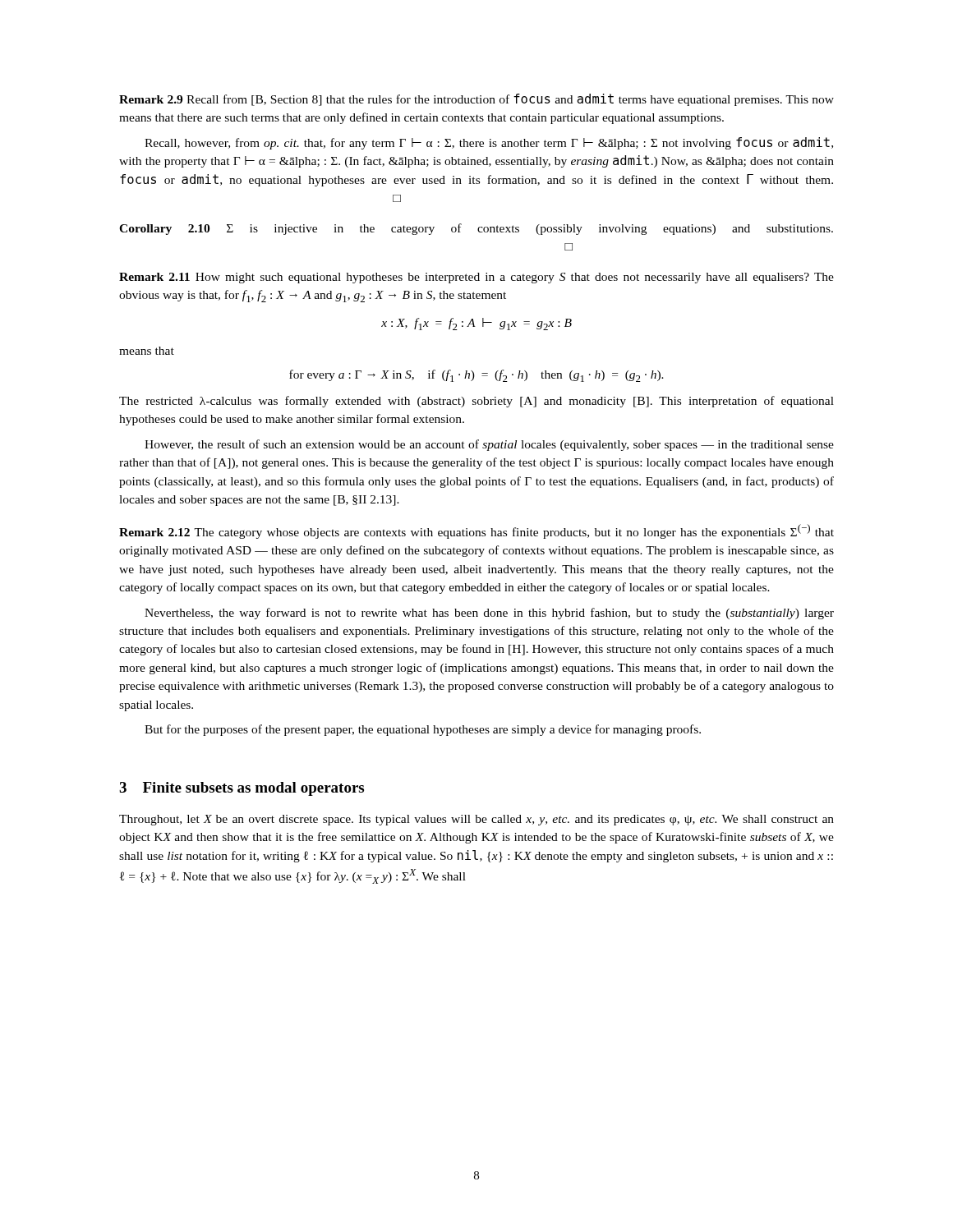The width and height of the screenshot is (953, 1232).
Task: Find the block on this page that starts "Remark 2.12 The"
Action: point(476,559)
